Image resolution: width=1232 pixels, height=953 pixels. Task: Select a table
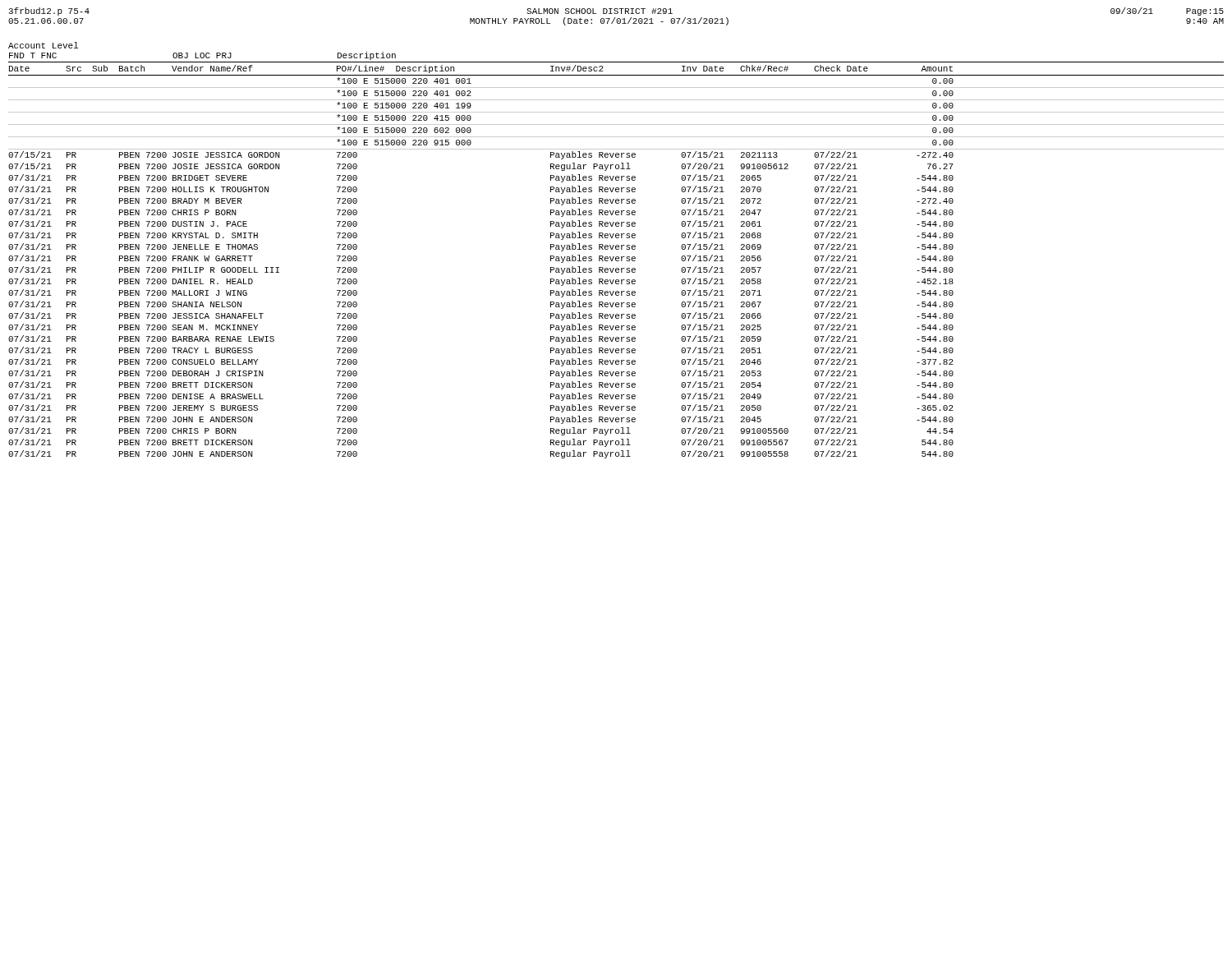(x=616, y=255)
